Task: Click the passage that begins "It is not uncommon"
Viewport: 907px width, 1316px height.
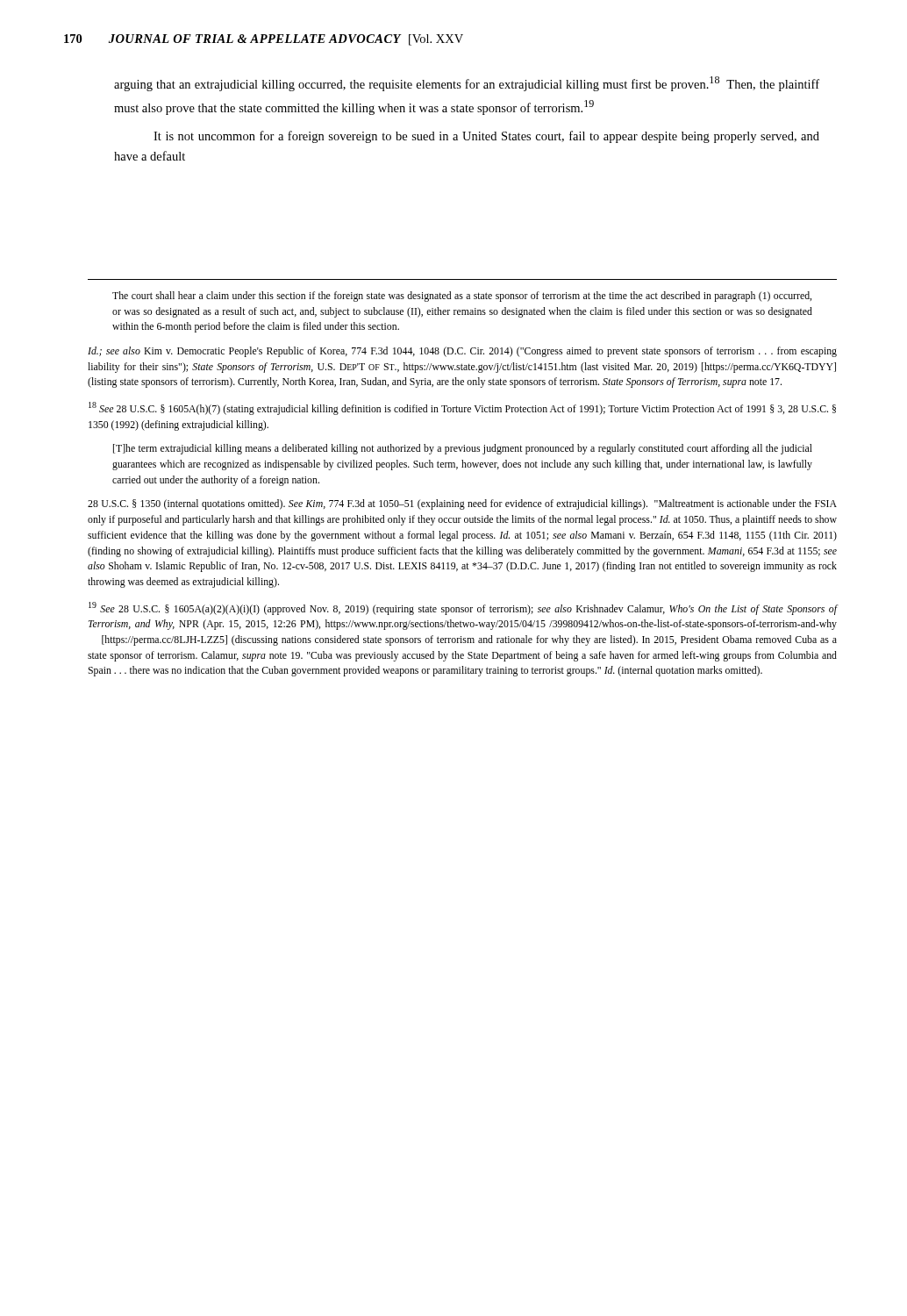Action: pyautogui.click(x=467, y=146)
